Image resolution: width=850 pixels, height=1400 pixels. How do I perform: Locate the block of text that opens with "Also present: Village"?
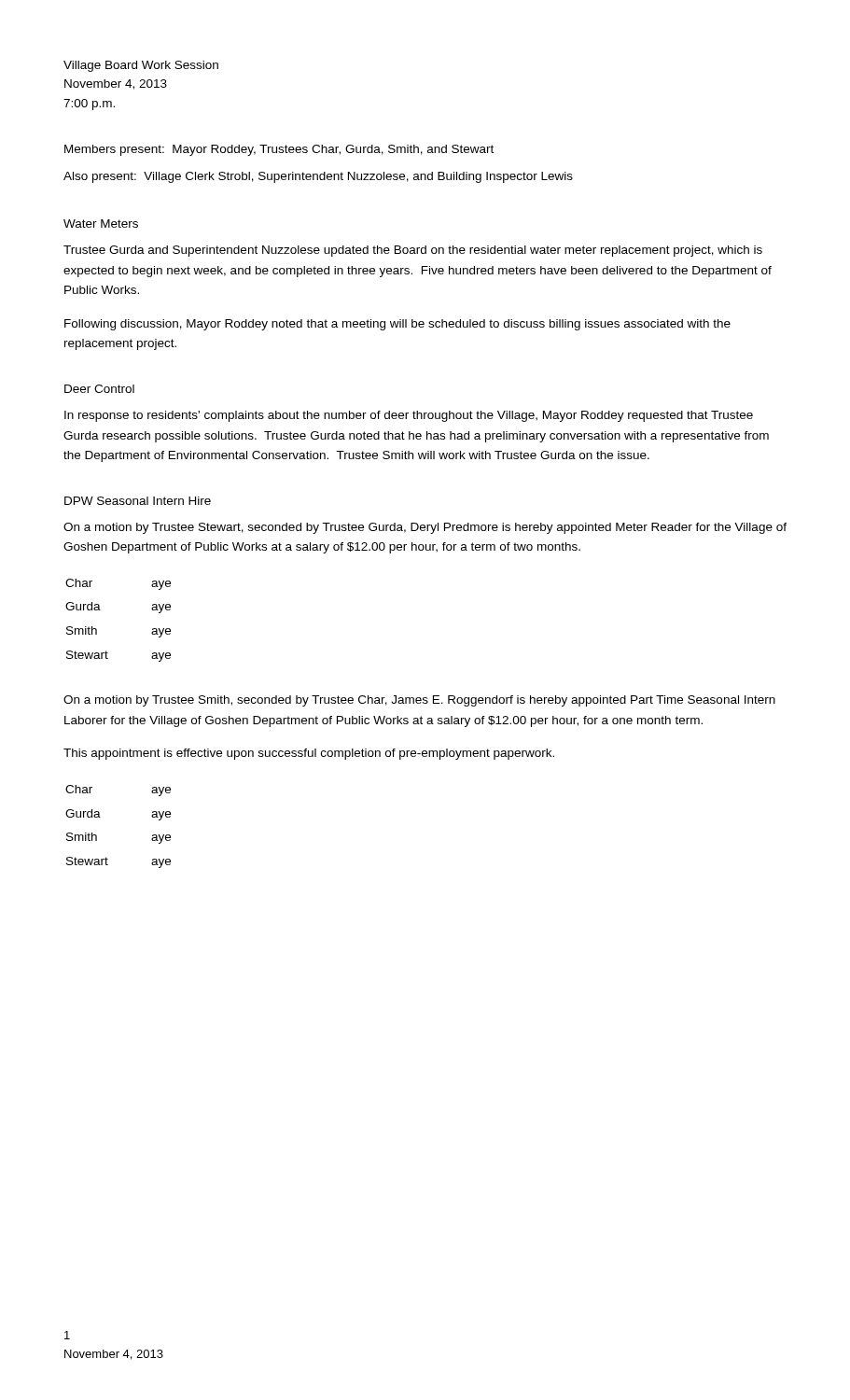[318, 176]
